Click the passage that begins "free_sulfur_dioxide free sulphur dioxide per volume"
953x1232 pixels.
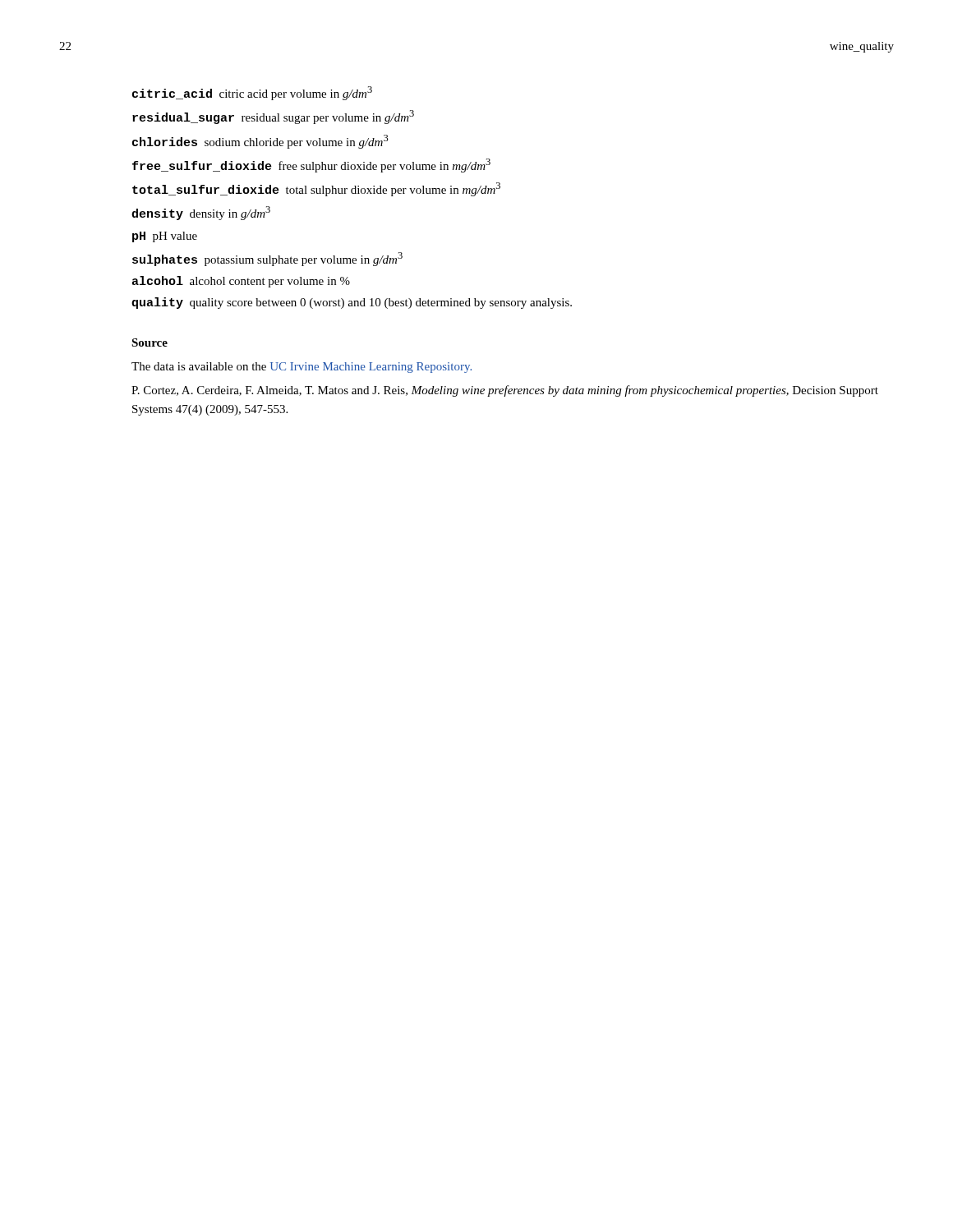[311, 165]
